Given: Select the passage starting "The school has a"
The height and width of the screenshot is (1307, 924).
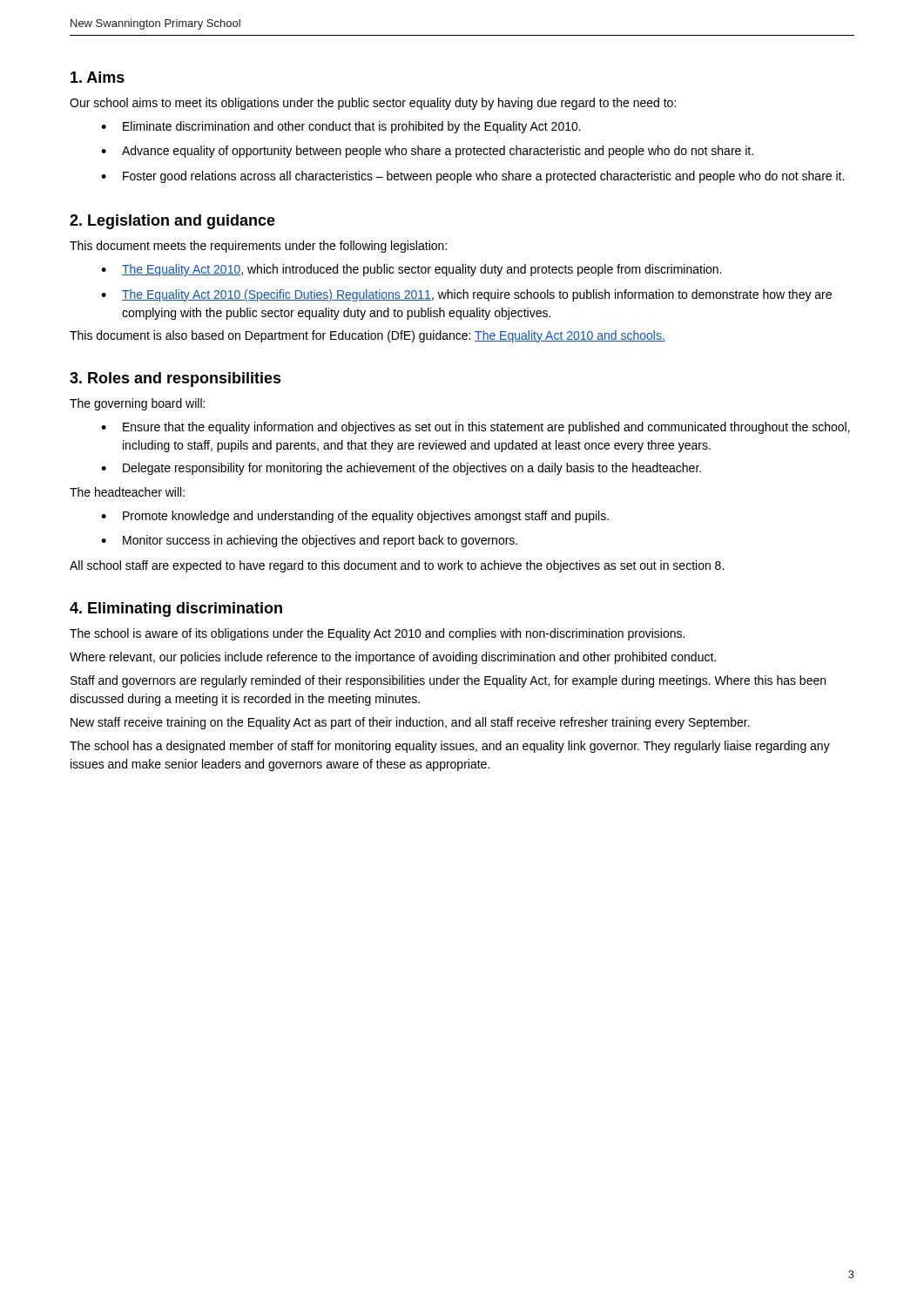Looking at the screenshot, I should point(450,755).
